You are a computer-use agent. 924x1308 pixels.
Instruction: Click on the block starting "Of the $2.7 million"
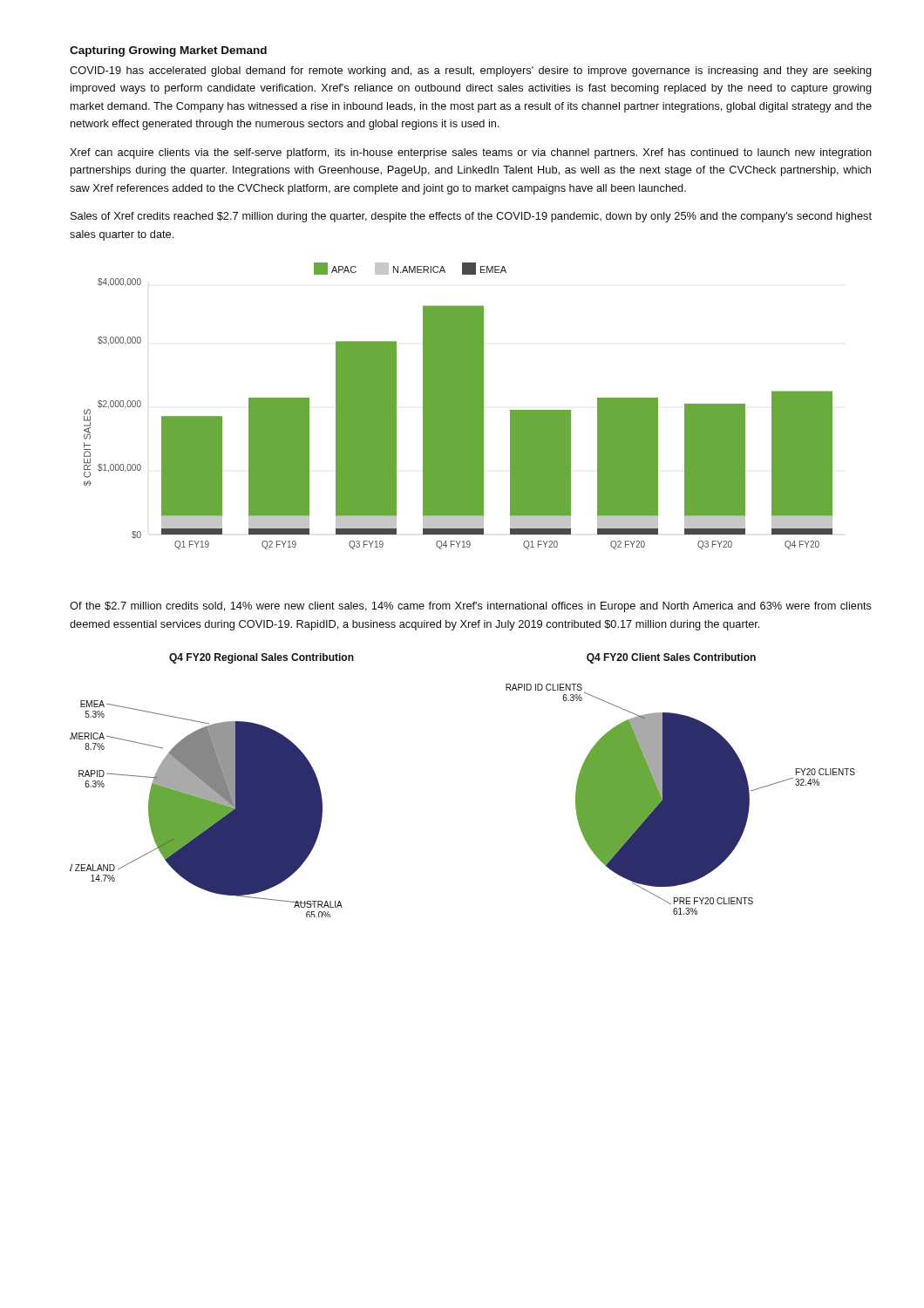pyautogui.click(x=471, y=615)
